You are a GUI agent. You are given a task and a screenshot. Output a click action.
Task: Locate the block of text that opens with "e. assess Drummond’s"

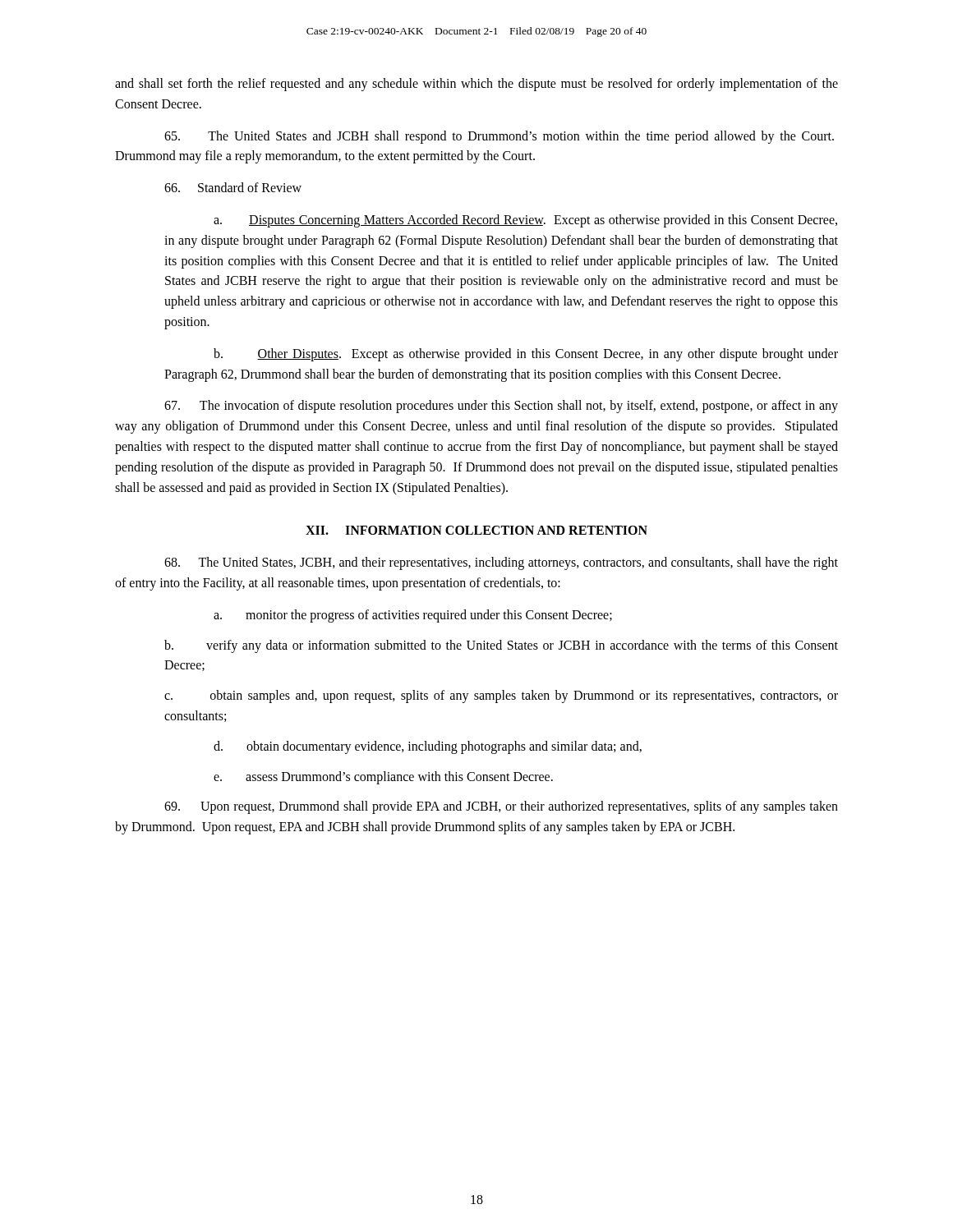pyautogui.click(x=384, y=776)
